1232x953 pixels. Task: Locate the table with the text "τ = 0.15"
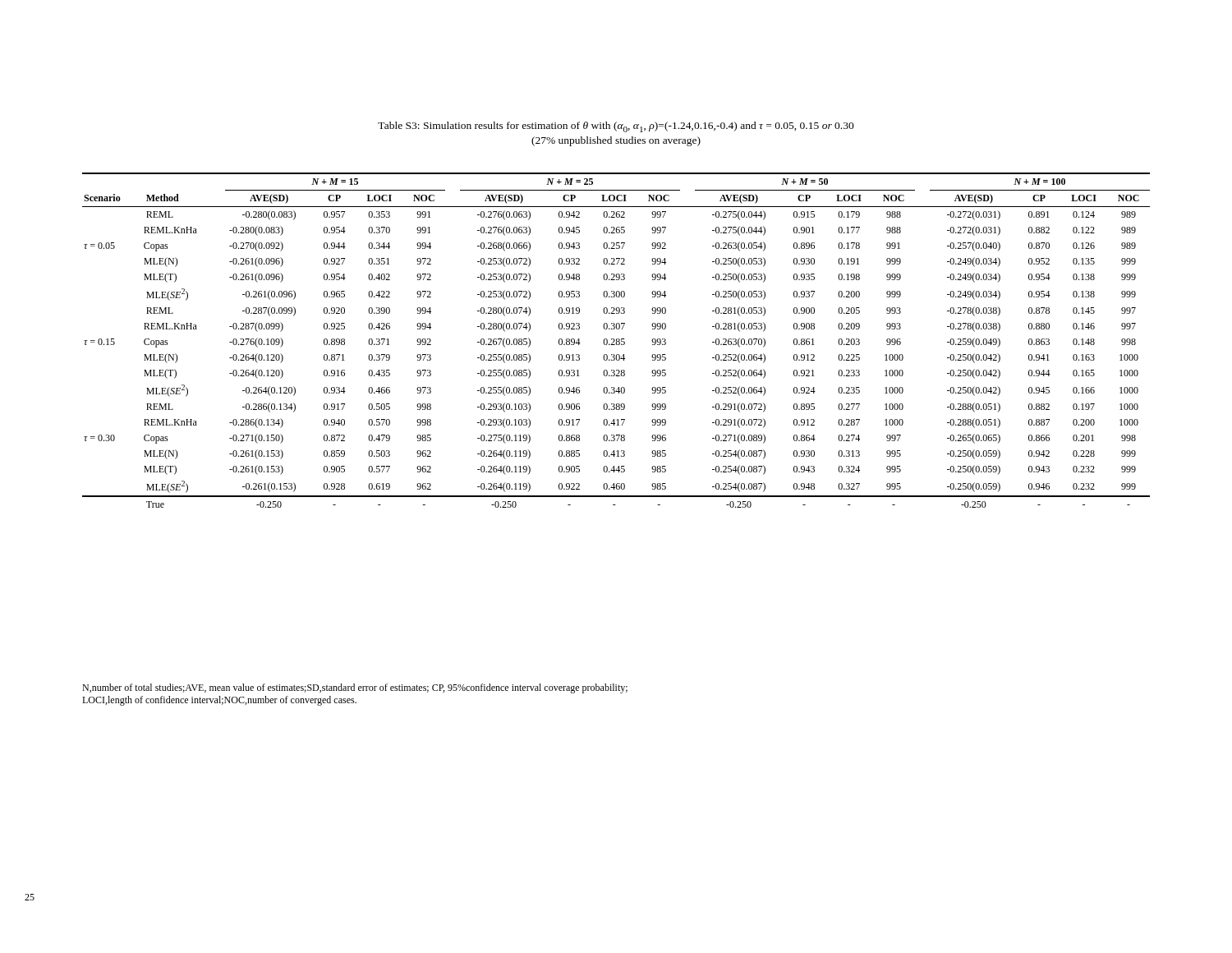(x=616, y=343)
